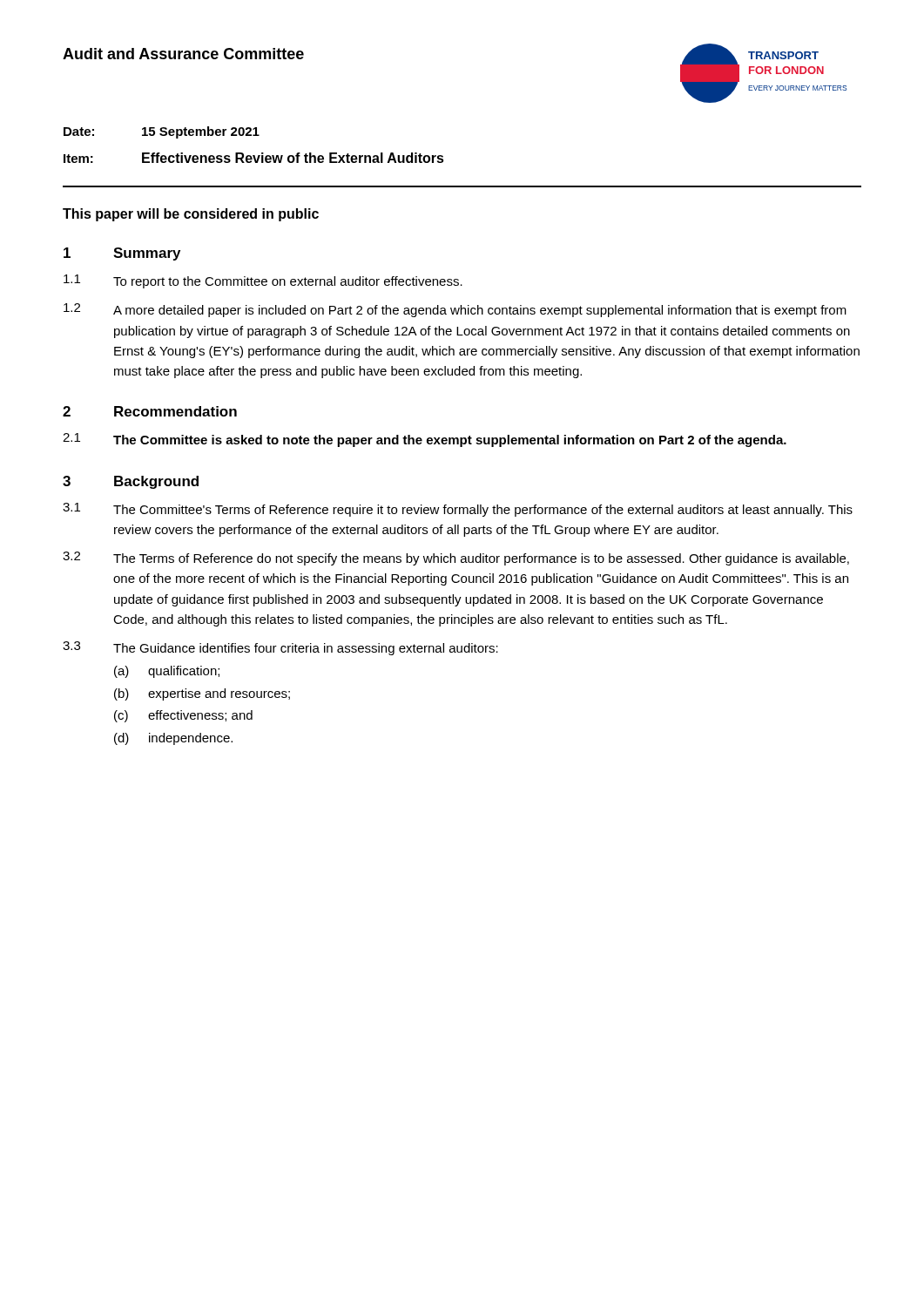Locate the list item with the text "(a) qualification;"

pyautogui.click(x=167, y=671)
